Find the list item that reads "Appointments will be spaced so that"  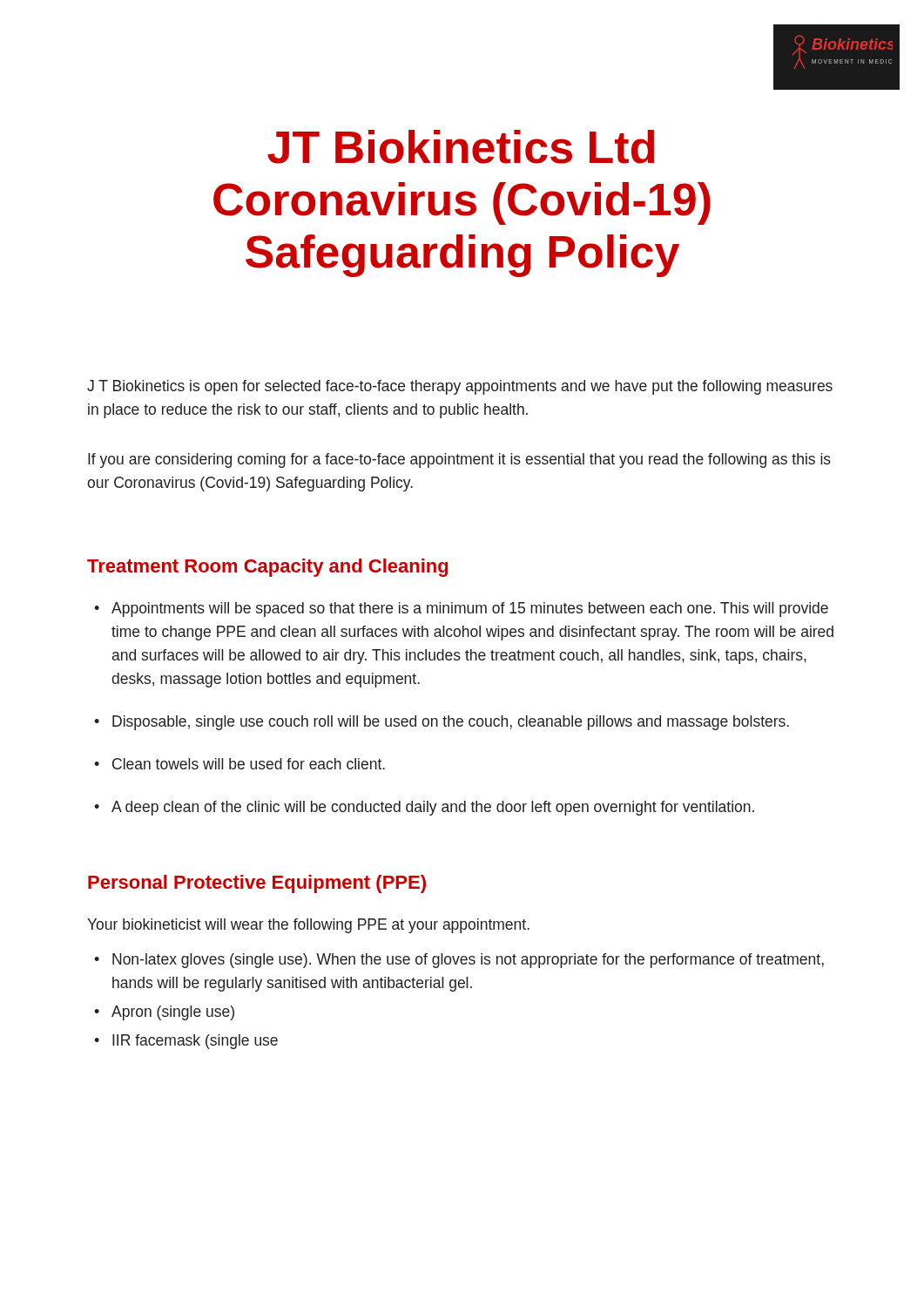pos(473,643)
